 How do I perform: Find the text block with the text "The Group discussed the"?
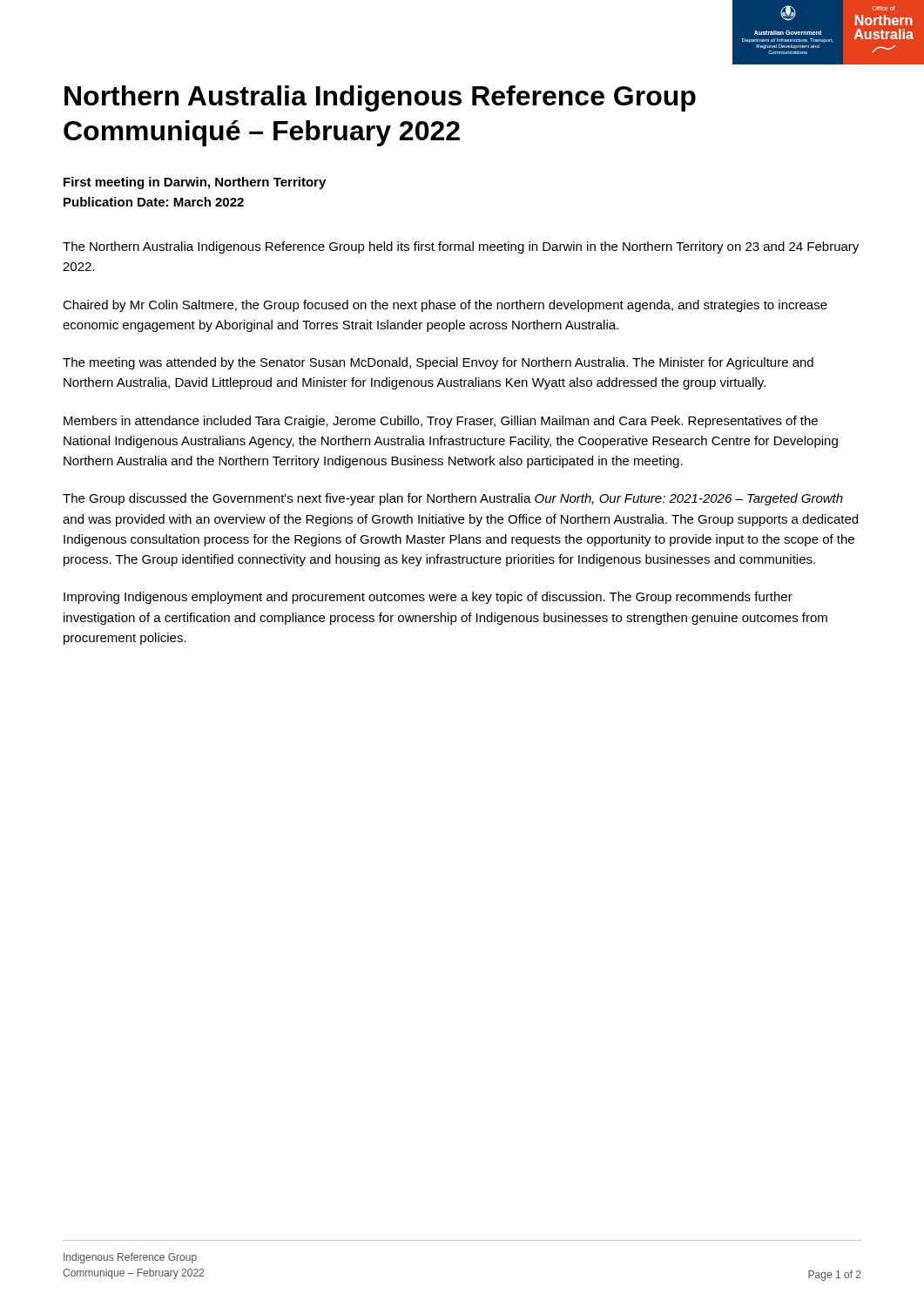(x=461, y=529)
